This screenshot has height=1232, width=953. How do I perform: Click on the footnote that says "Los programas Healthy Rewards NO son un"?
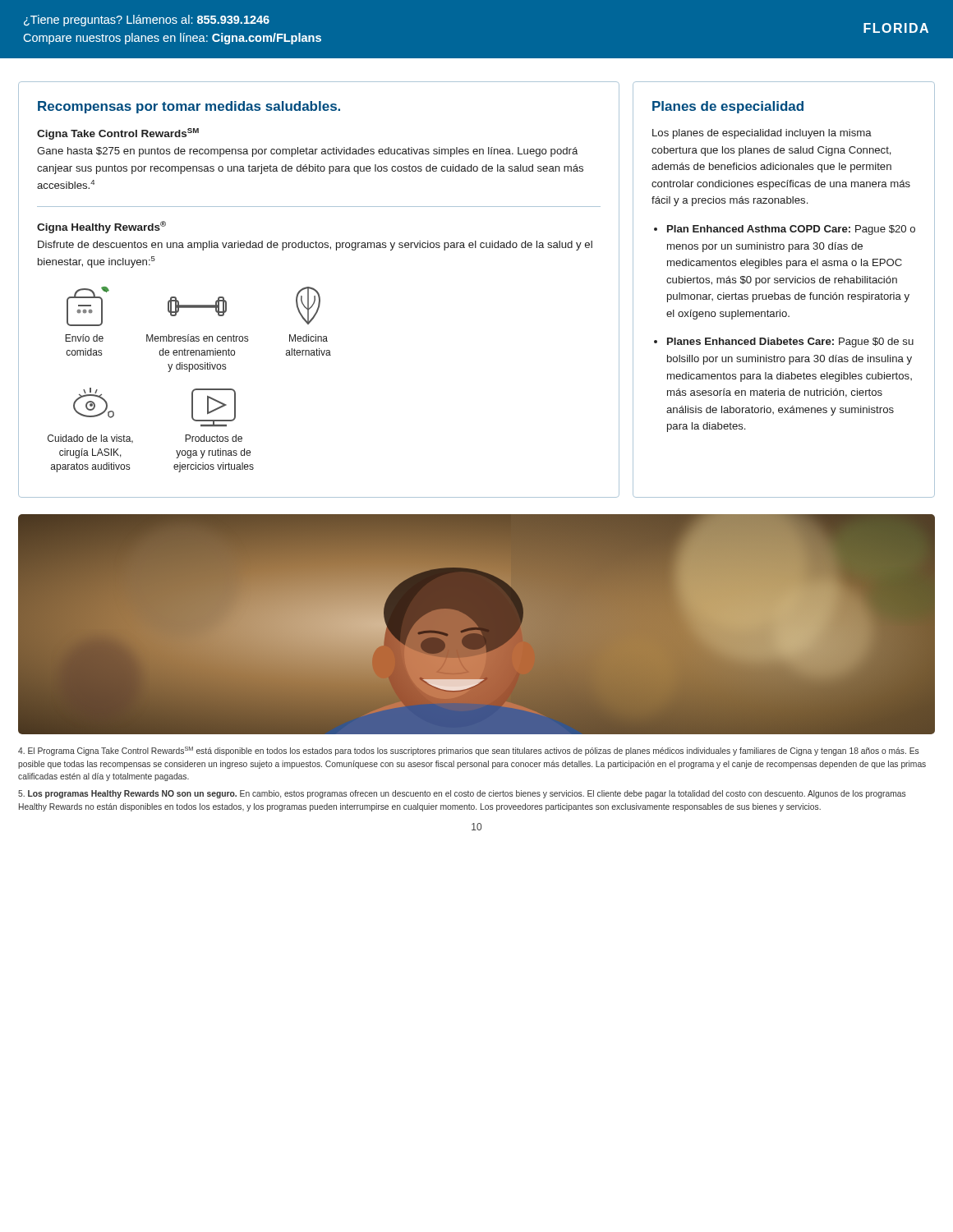(462, 800)
